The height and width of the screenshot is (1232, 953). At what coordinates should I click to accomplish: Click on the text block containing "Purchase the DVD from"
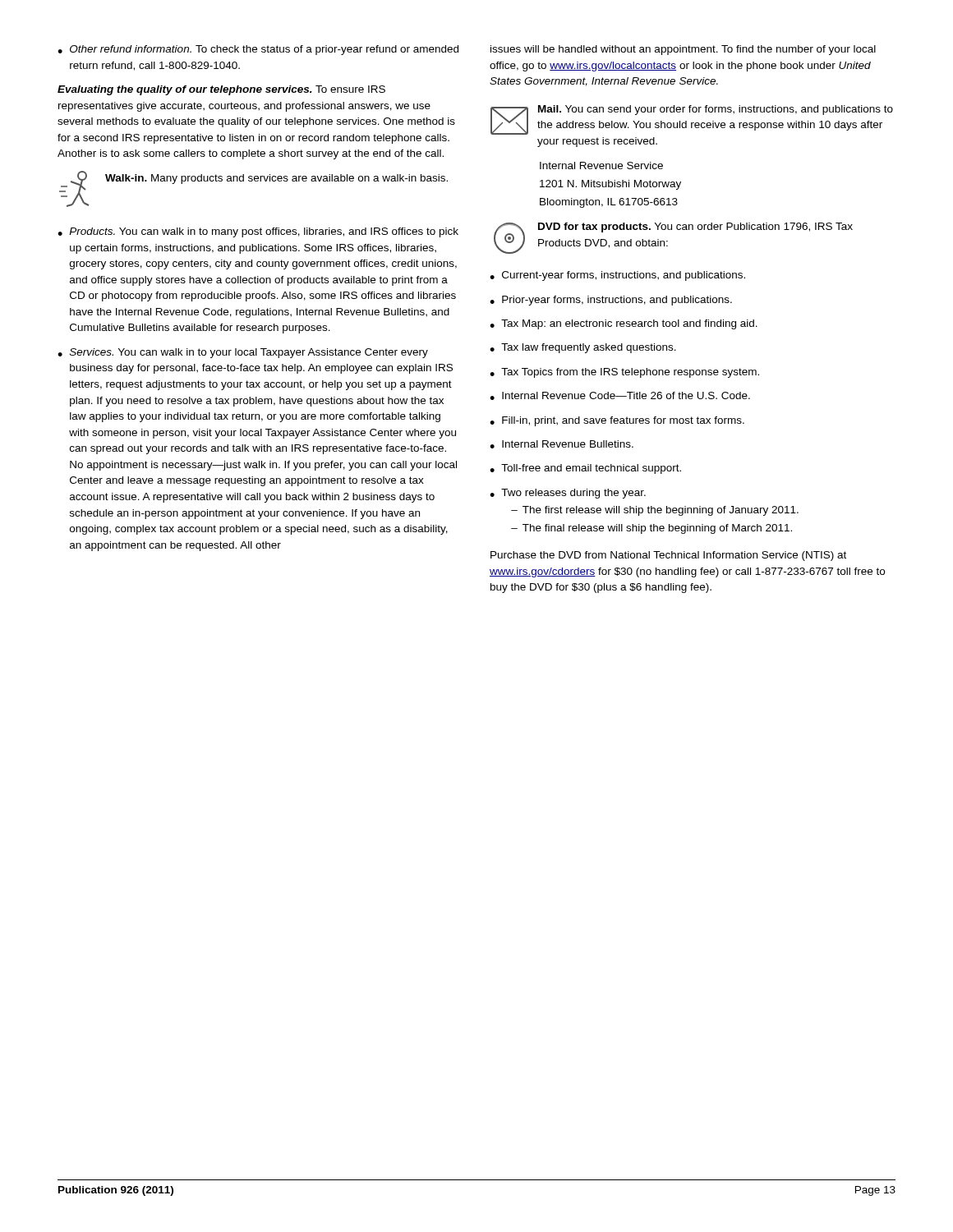pyautogui.click(x=693, y=571)
